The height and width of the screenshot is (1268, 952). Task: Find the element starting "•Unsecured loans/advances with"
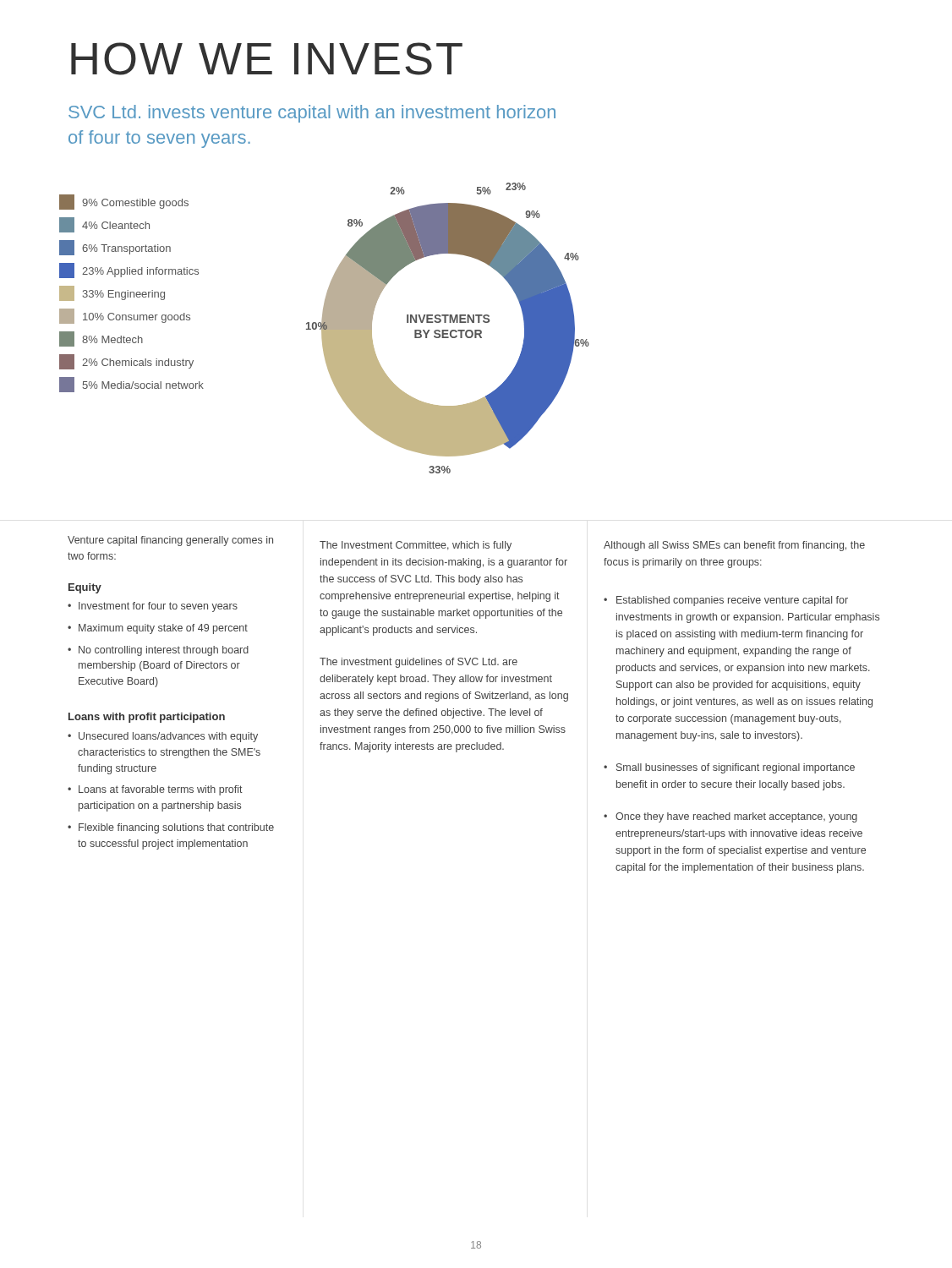coord(172,790)
